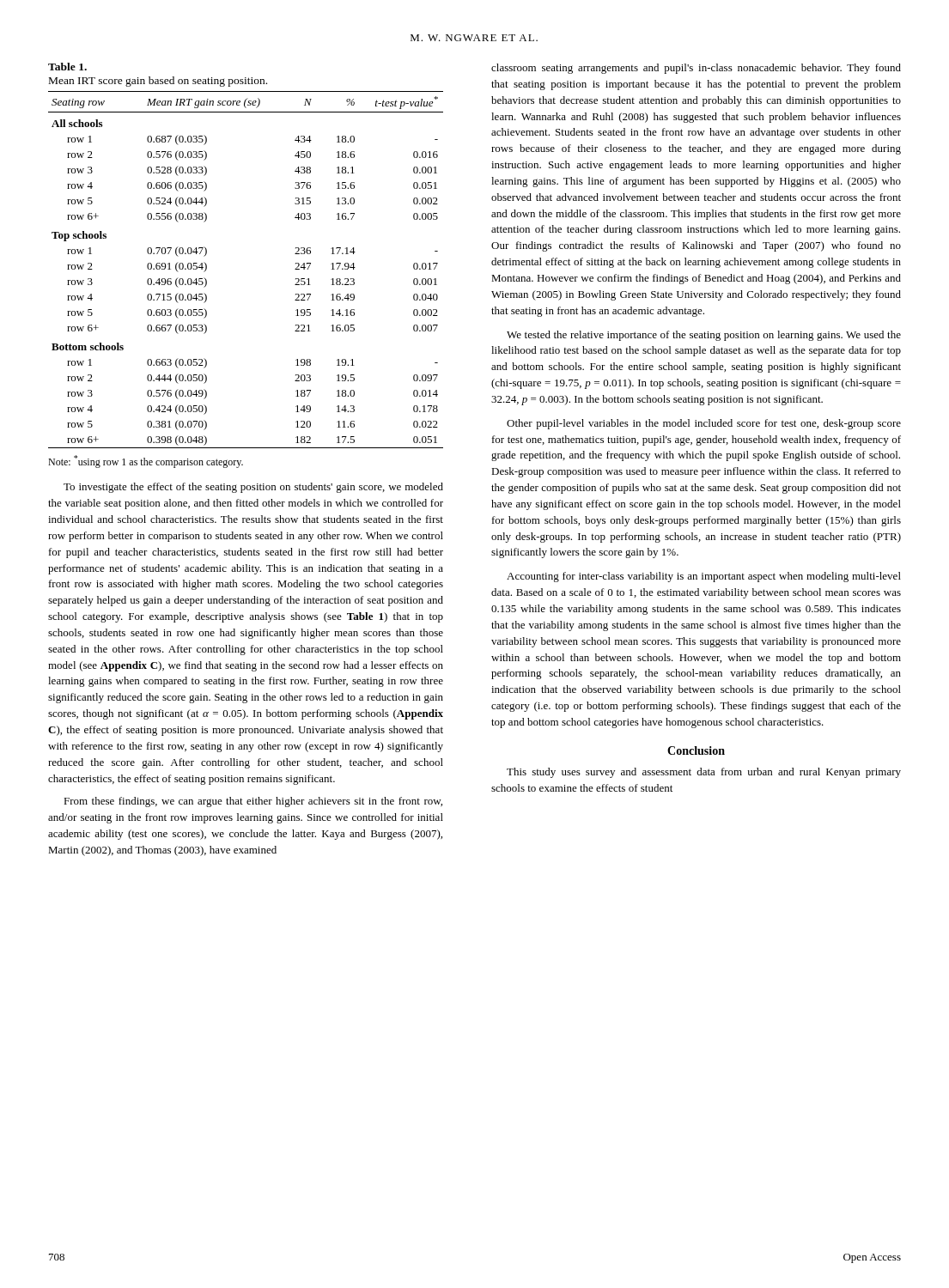
Task: Locate the text starting "Table 1.Mean IRT score gain based on seating"
Action: click(x=158, y=73)
